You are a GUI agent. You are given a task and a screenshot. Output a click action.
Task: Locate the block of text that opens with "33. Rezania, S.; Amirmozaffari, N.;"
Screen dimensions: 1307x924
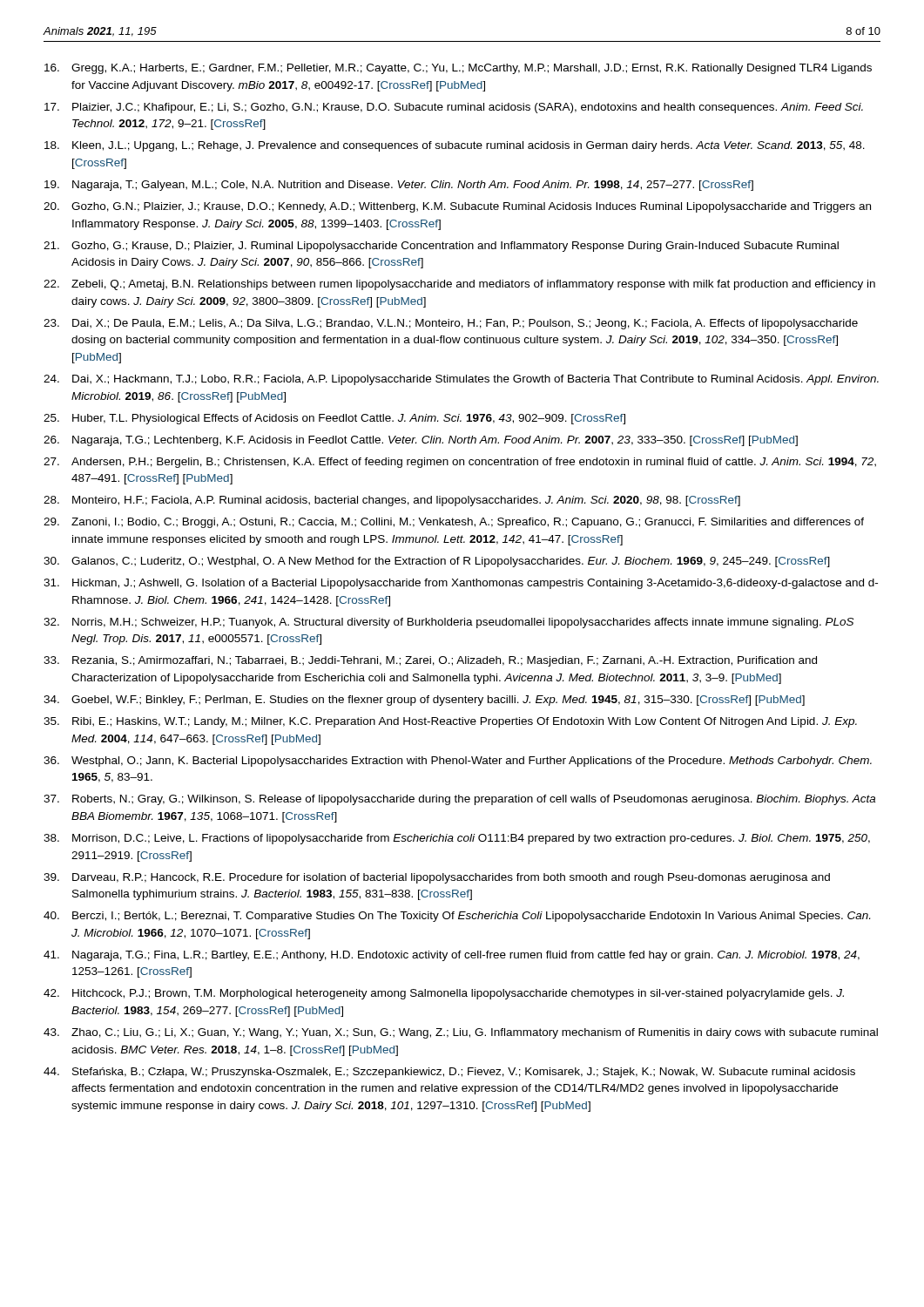(x=462, y=669)
